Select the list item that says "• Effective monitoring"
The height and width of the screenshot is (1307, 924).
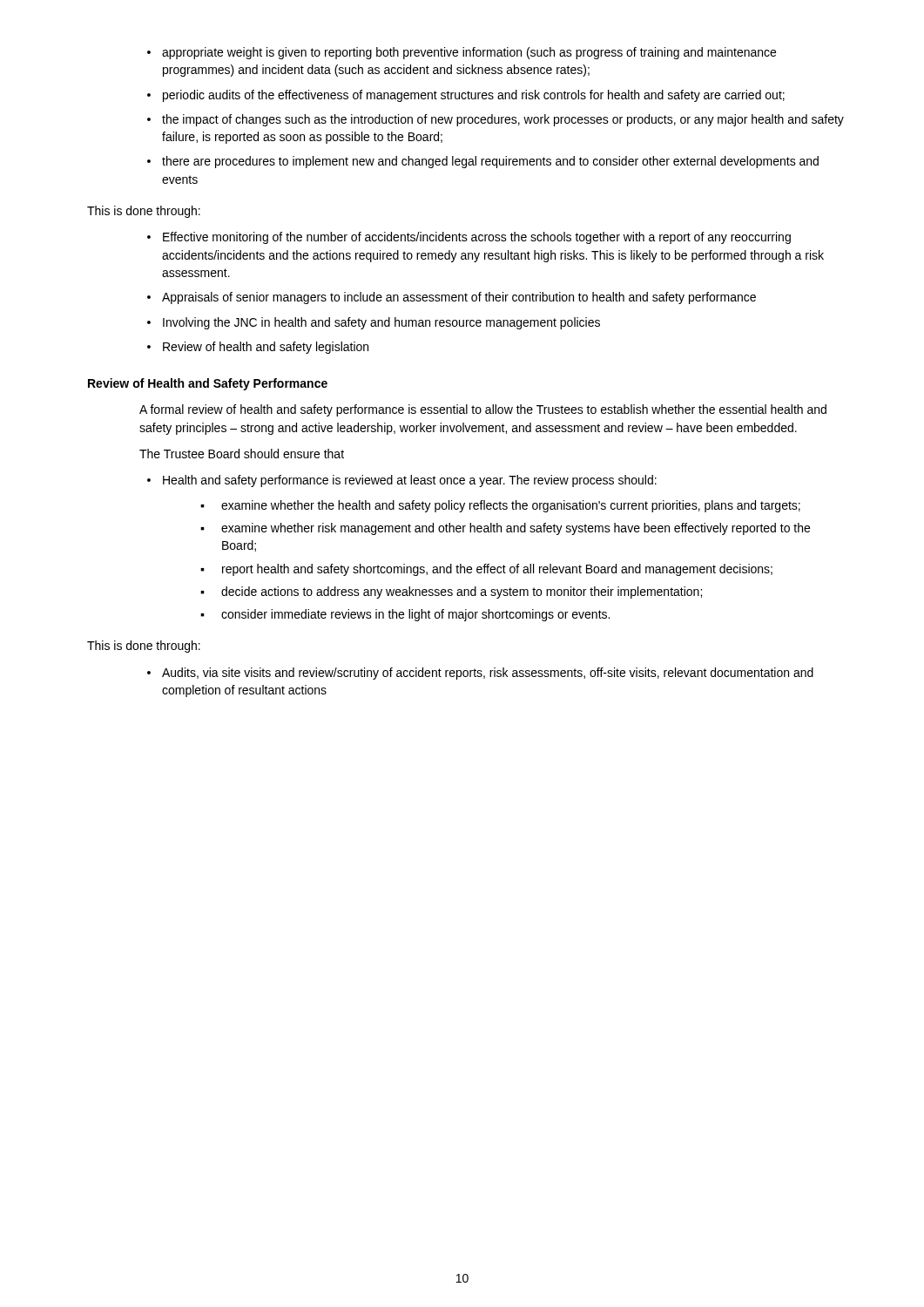point(492,255)
